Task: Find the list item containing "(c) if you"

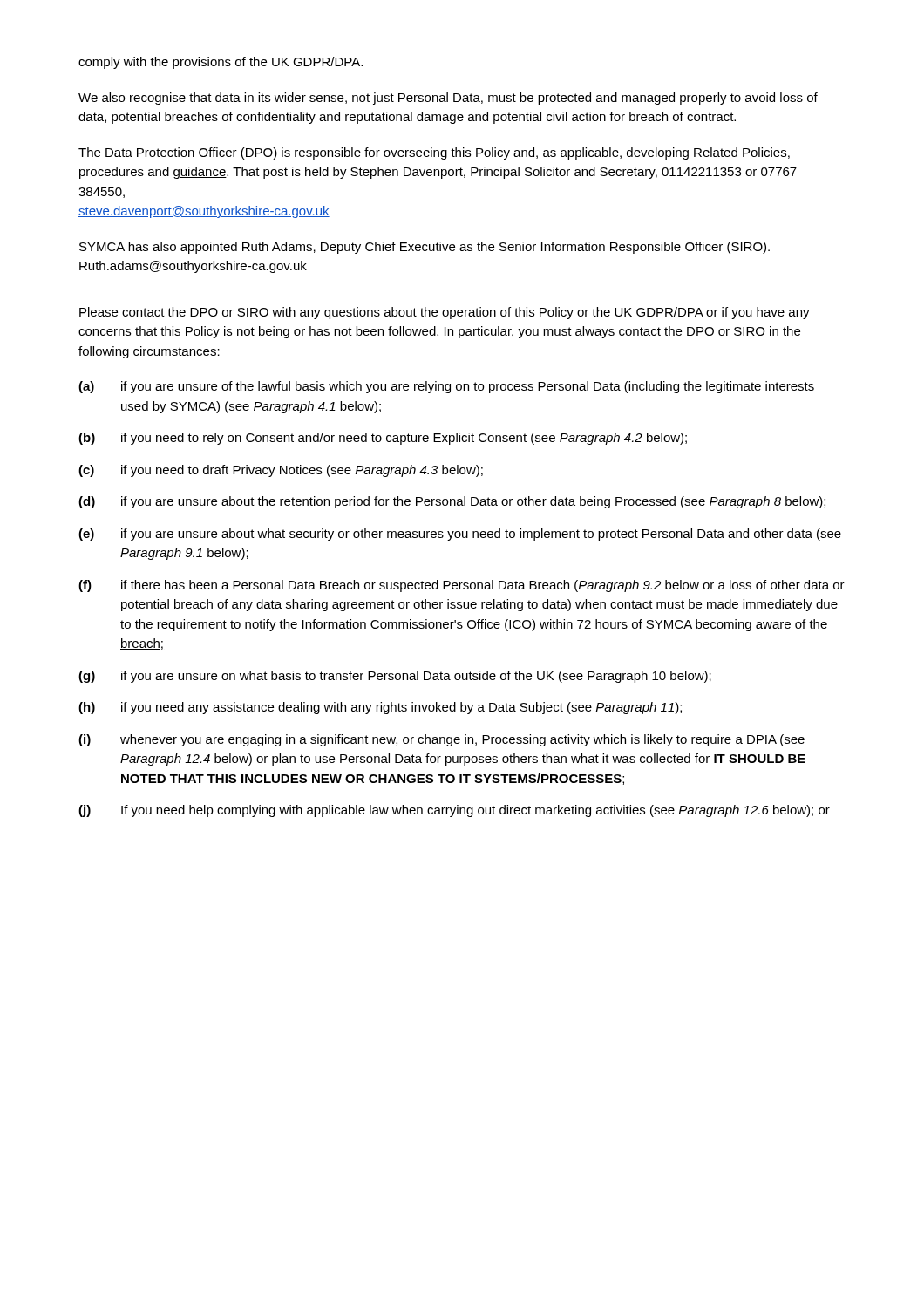Action: pyautogui.click(x=462, y=470)
